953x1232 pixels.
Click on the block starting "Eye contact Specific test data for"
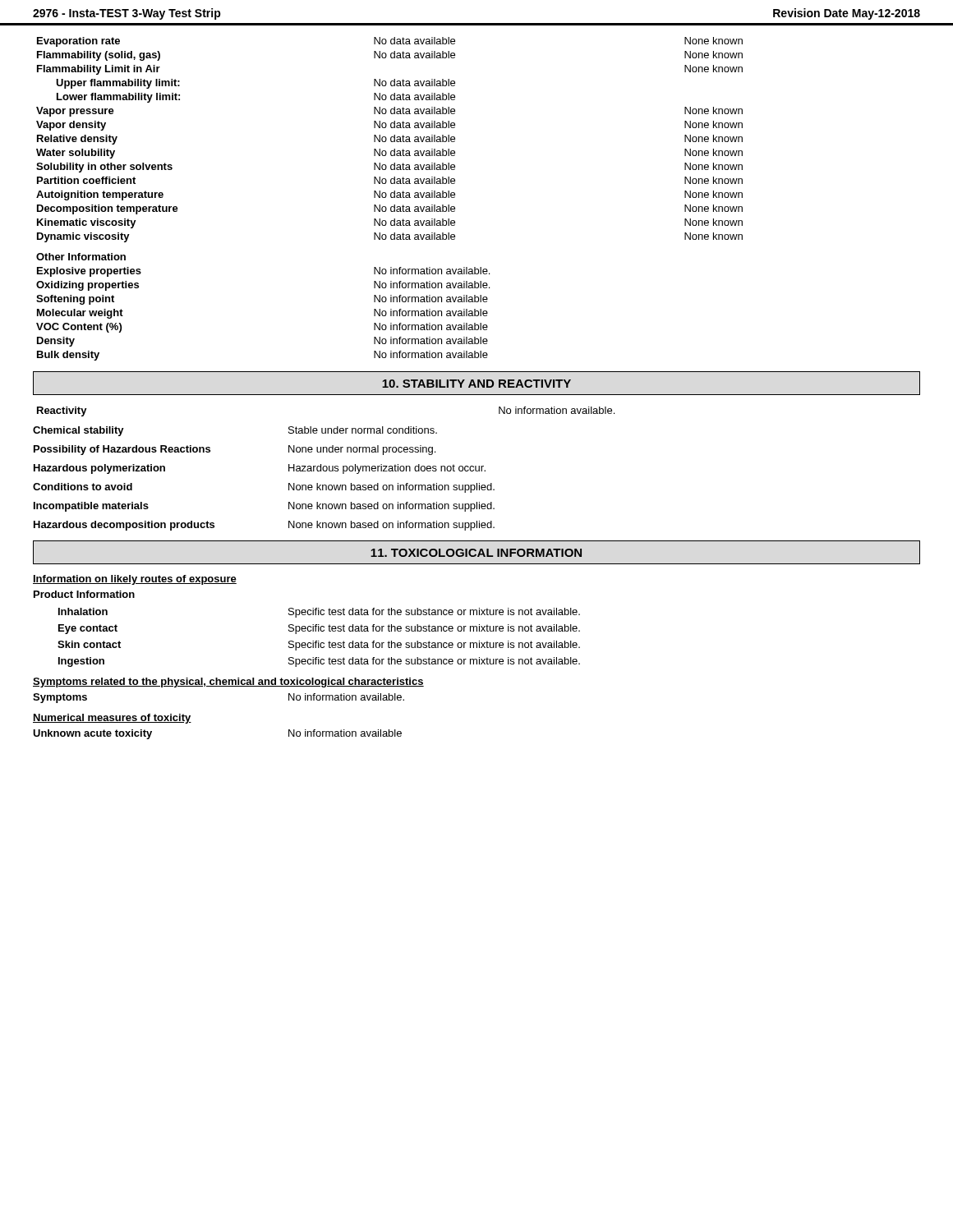489,628
